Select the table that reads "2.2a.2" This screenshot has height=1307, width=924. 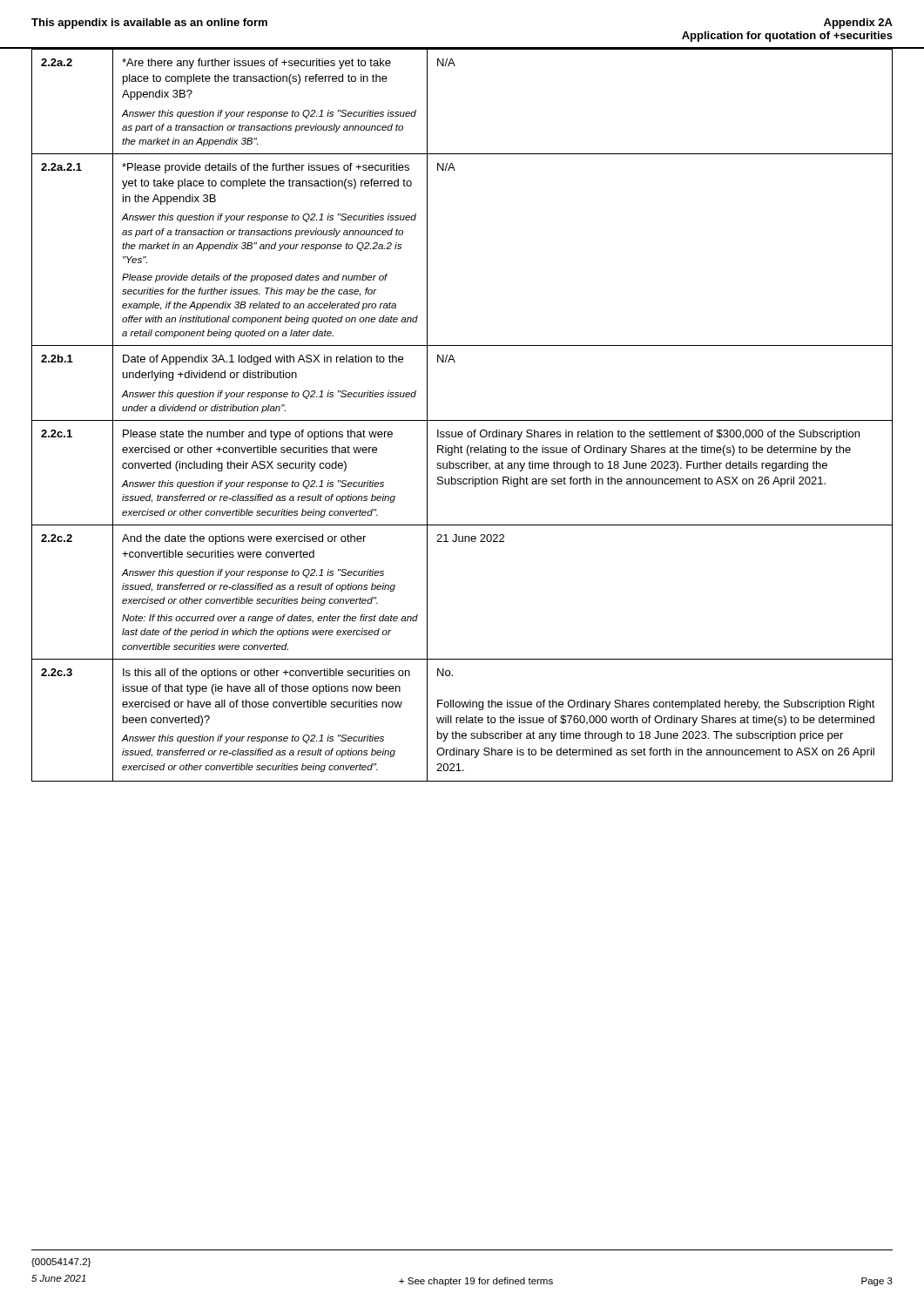click(x=462, y=415)
